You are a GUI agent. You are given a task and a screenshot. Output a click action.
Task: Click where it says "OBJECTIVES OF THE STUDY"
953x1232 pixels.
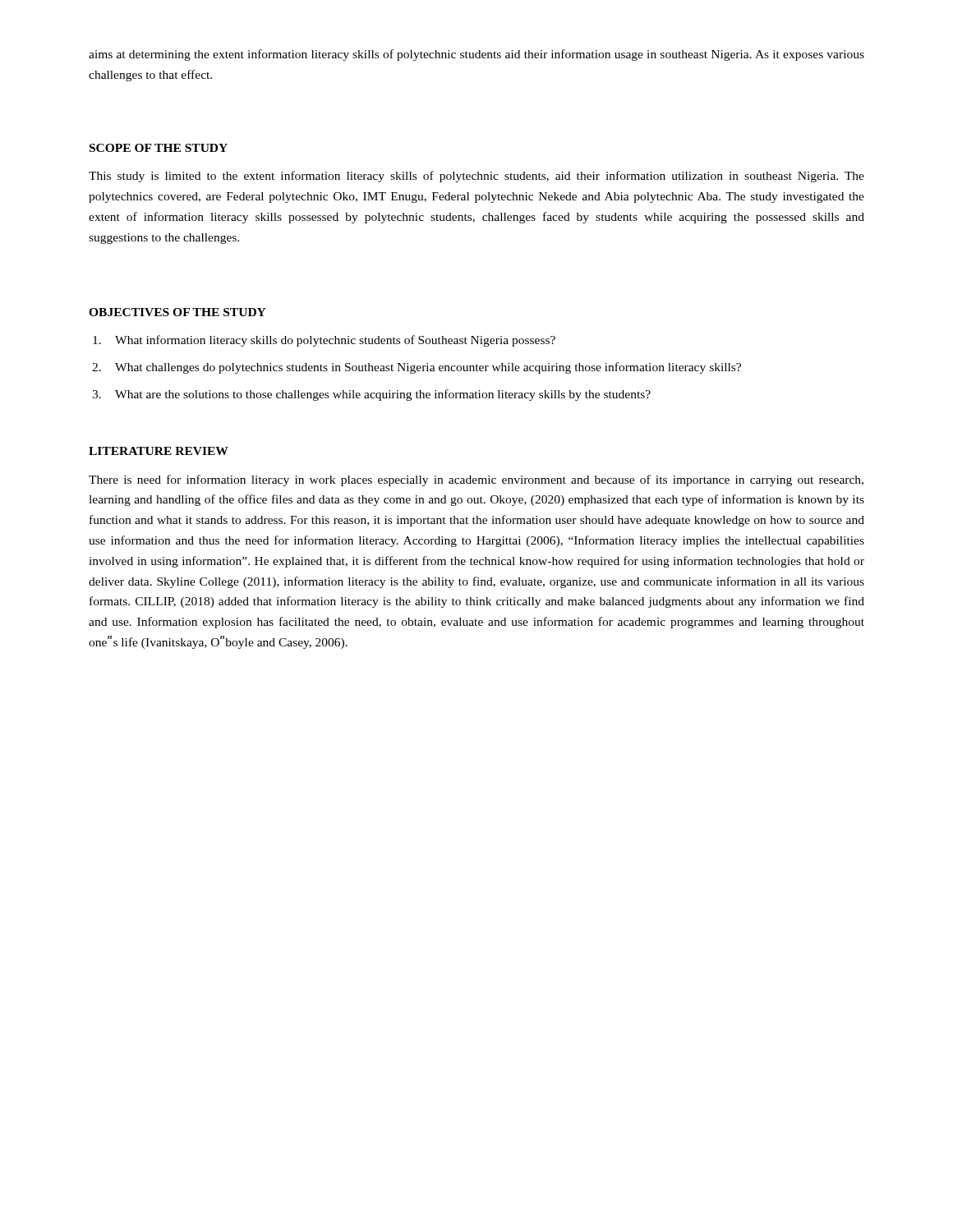tap(177, 312)
